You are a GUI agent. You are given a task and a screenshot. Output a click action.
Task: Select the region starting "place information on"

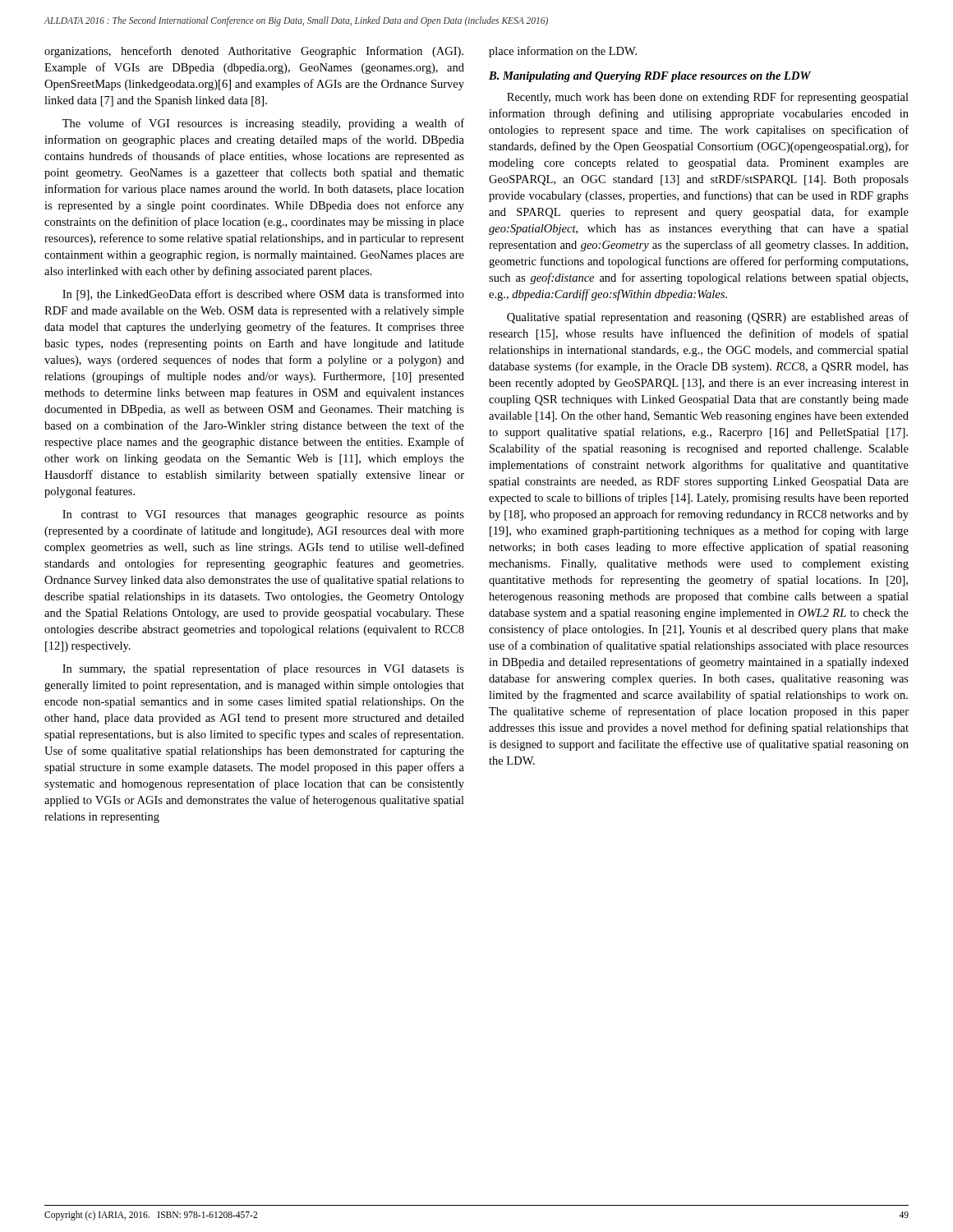coord(563,52)
